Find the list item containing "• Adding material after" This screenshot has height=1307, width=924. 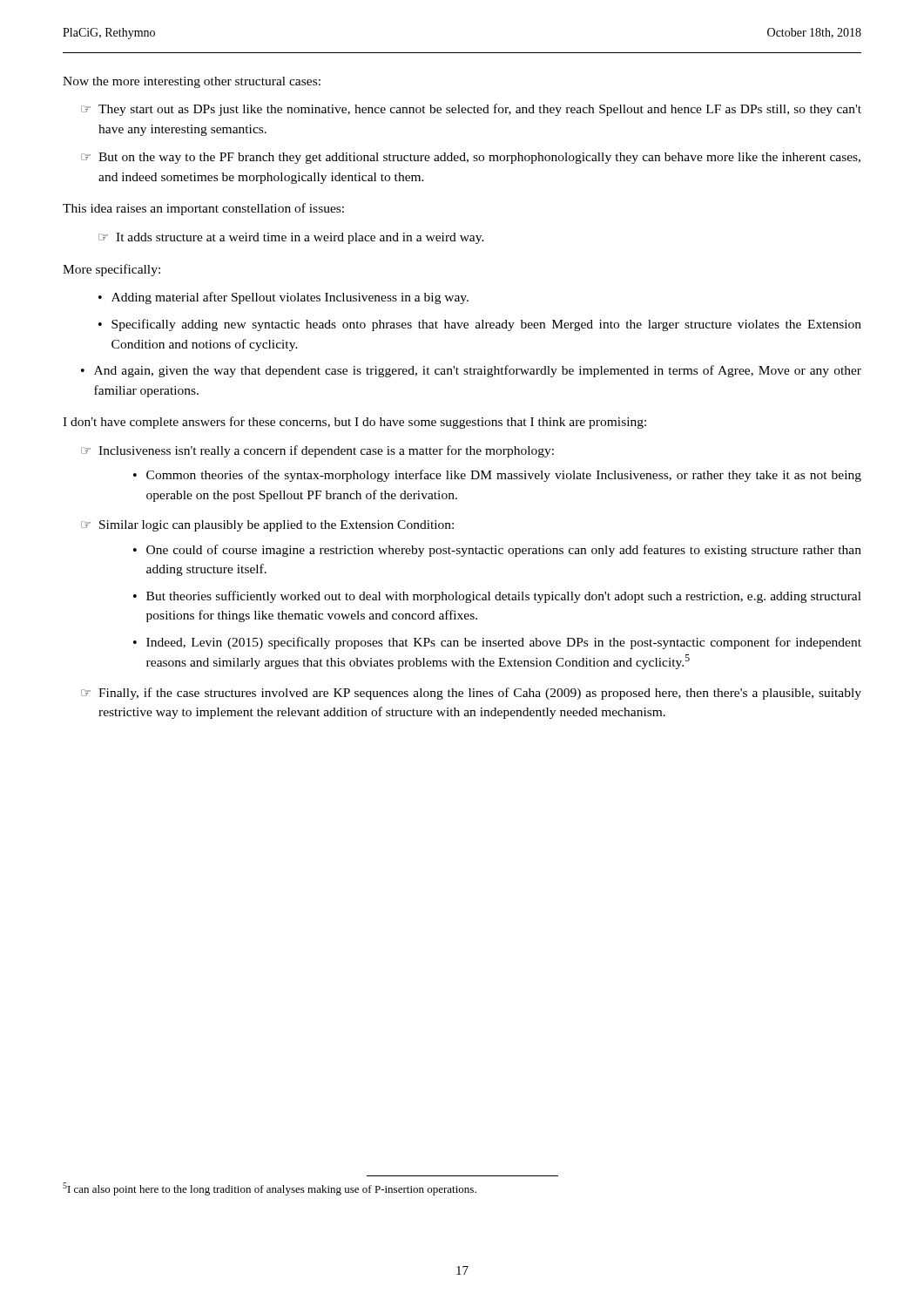479,298
